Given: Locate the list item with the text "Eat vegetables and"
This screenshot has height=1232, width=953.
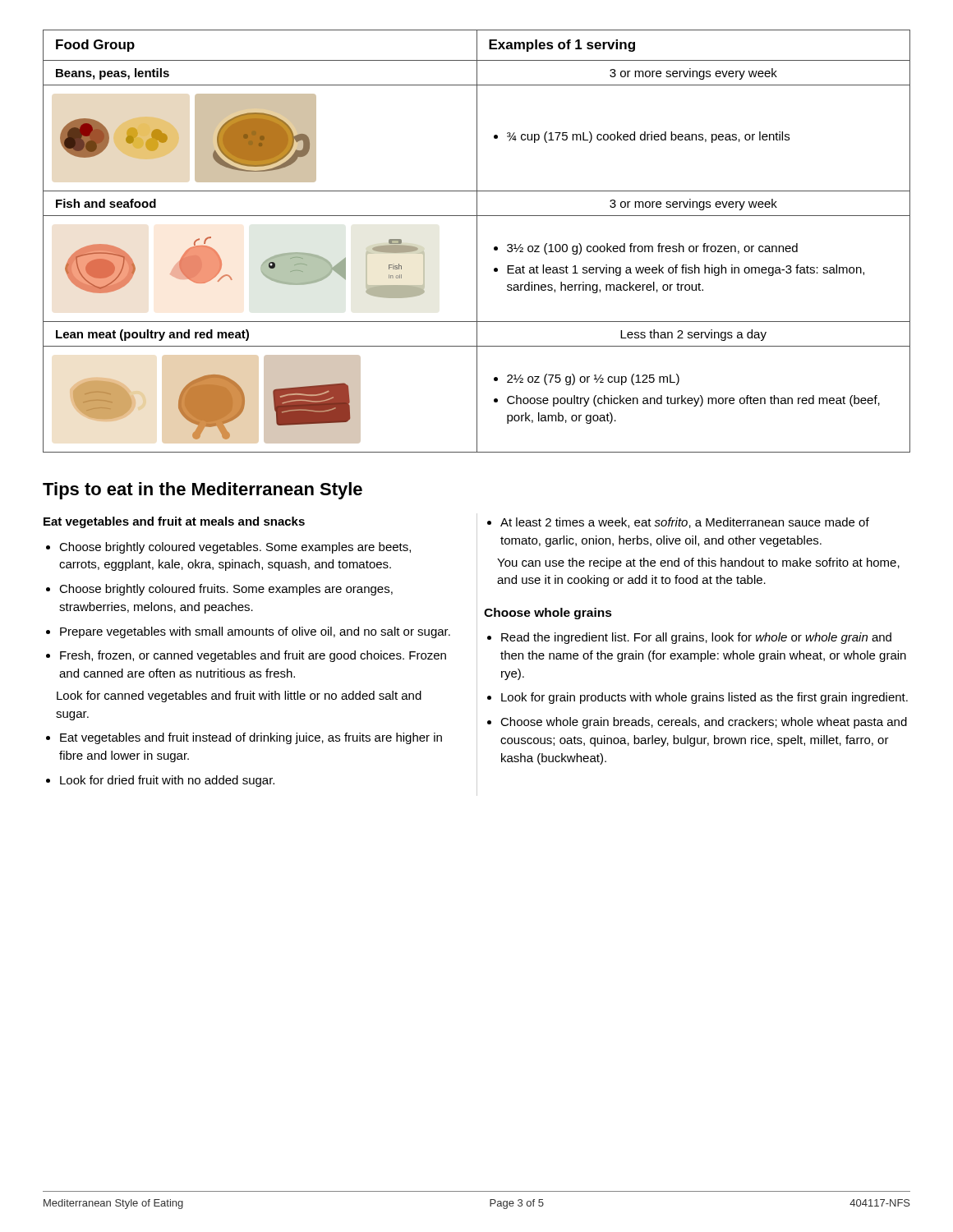Looking at the screenshot, I should click(251, 746).
